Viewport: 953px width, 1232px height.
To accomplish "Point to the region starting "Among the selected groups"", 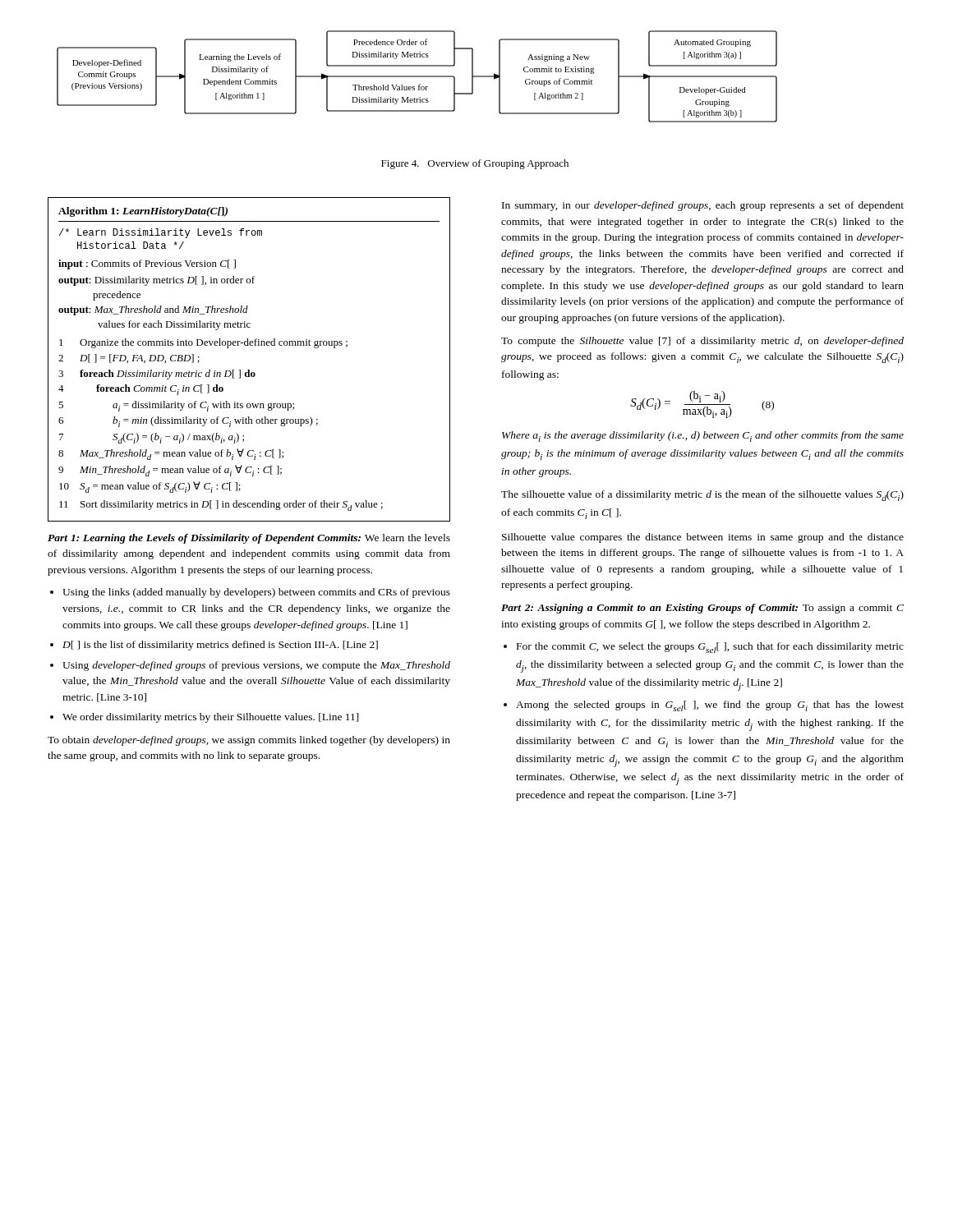I will pos(710,750).
